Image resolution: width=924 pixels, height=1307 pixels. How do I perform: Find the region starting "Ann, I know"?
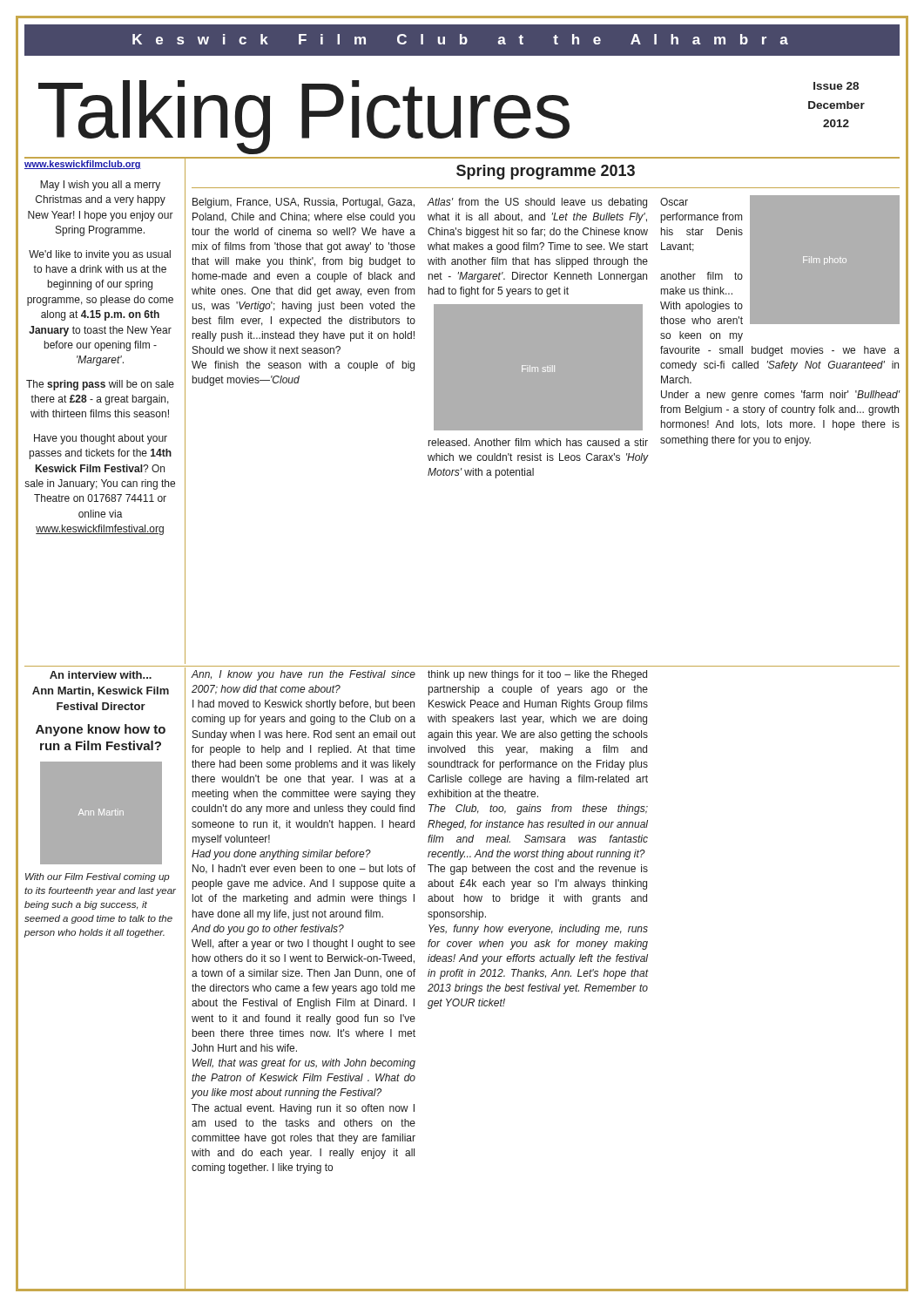pyautogui.click(x=304, y=921)
